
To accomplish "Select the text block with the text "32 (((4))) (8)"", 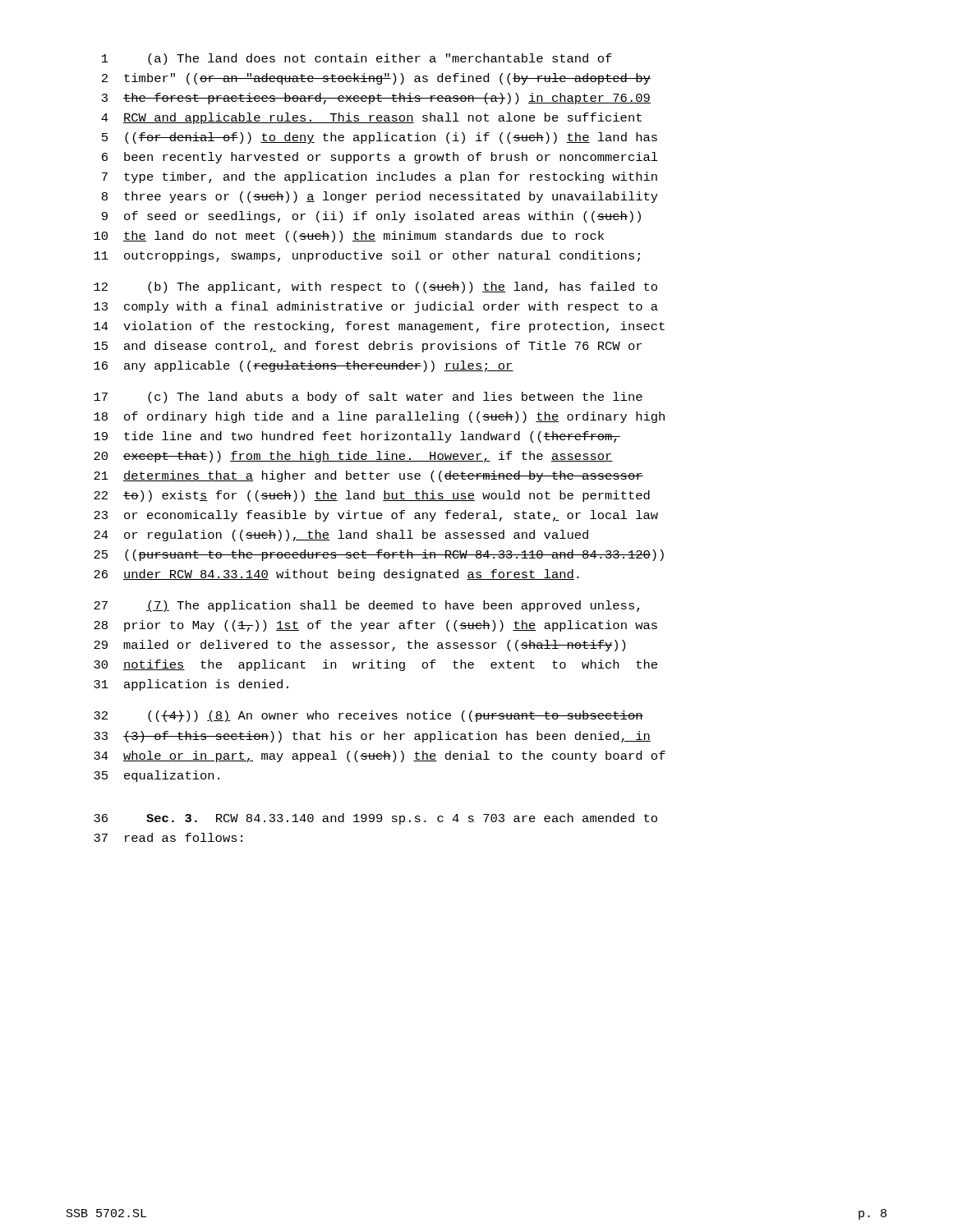I will 476,746.
